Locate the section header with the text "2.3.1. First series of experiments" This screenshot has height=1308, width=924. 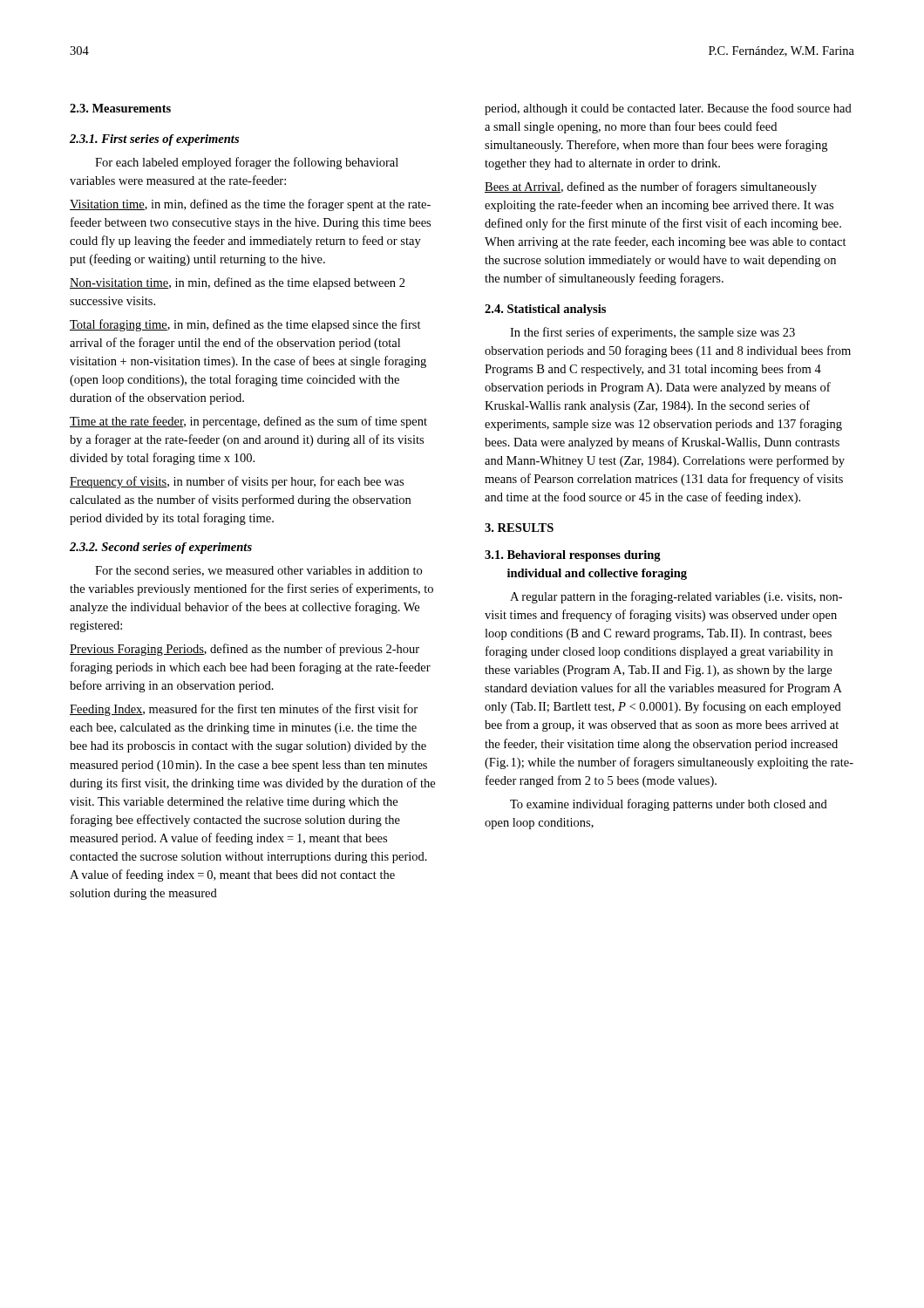click(x=155, y=139)
